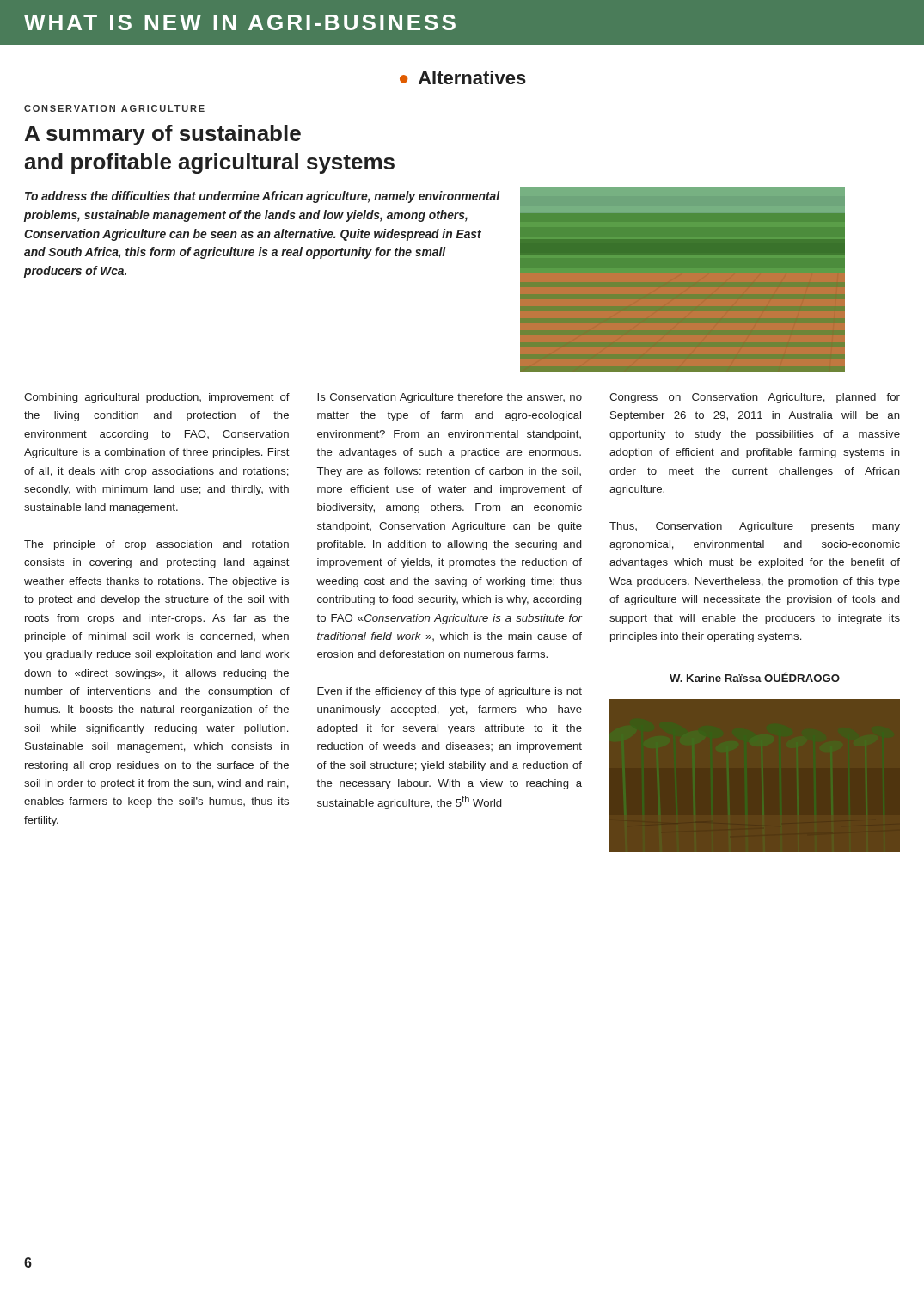The image size is (924, 1290).
Task: Navigate to the passage starting "Combining agricultural production,"
Action: coord(157,608)
